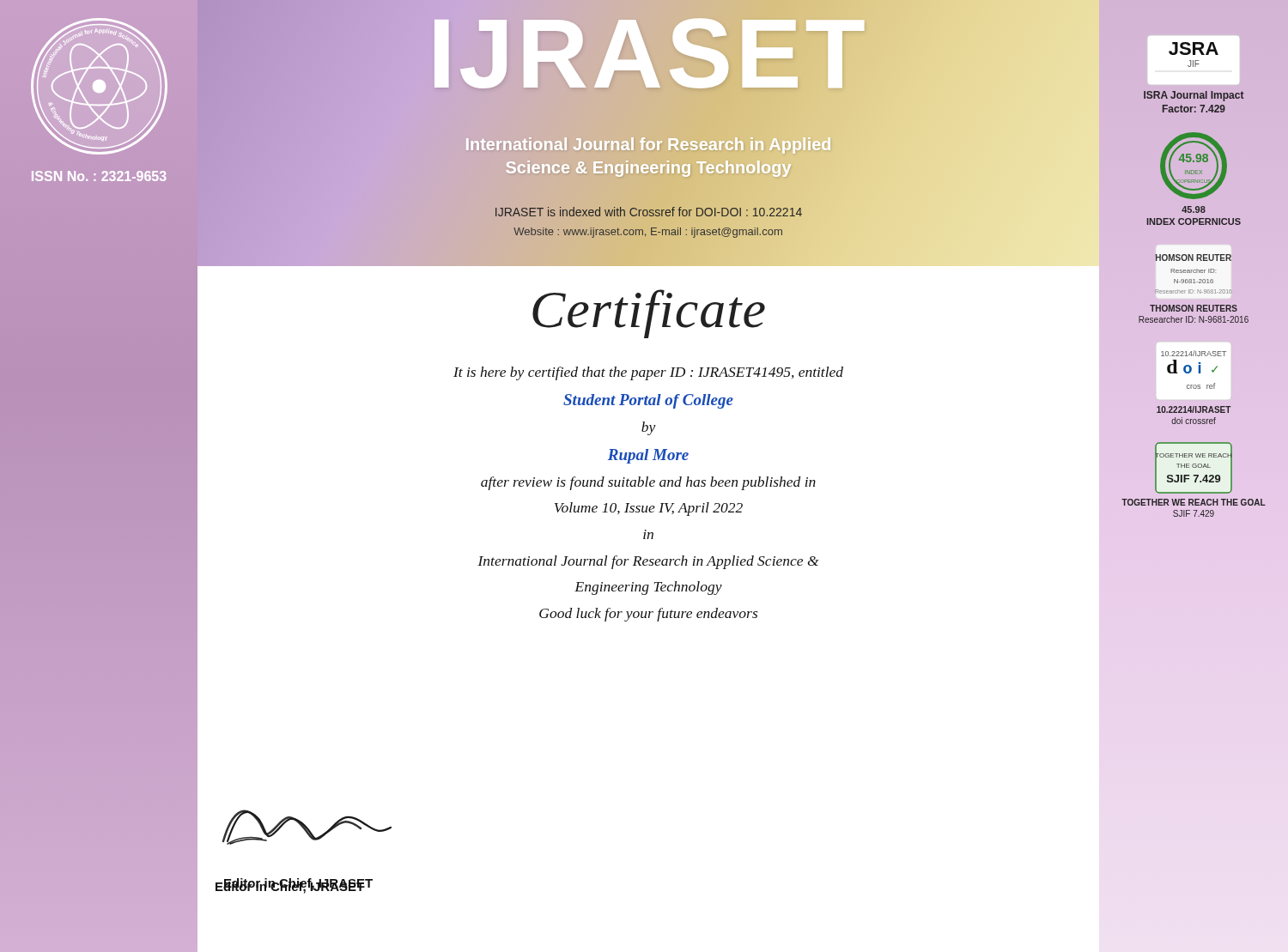1288x952 pixels.
Task: Point to the block beginning "It is here by certified that the"
Action: coord(648,492)
